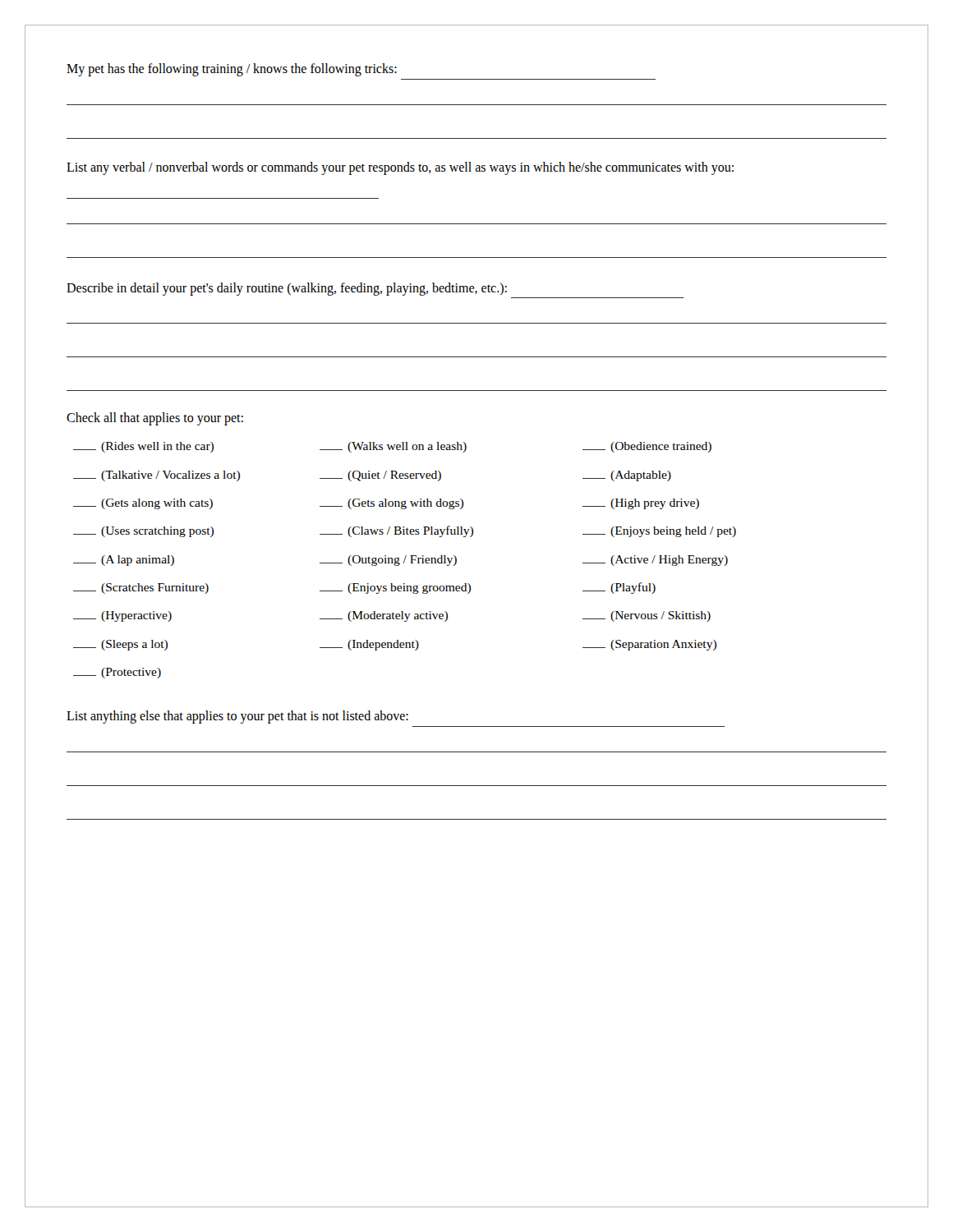The image size is (953, 1232).
Task: Find "(Enjoys being held / pet)" on this page
Action: (x=659, y=529)
